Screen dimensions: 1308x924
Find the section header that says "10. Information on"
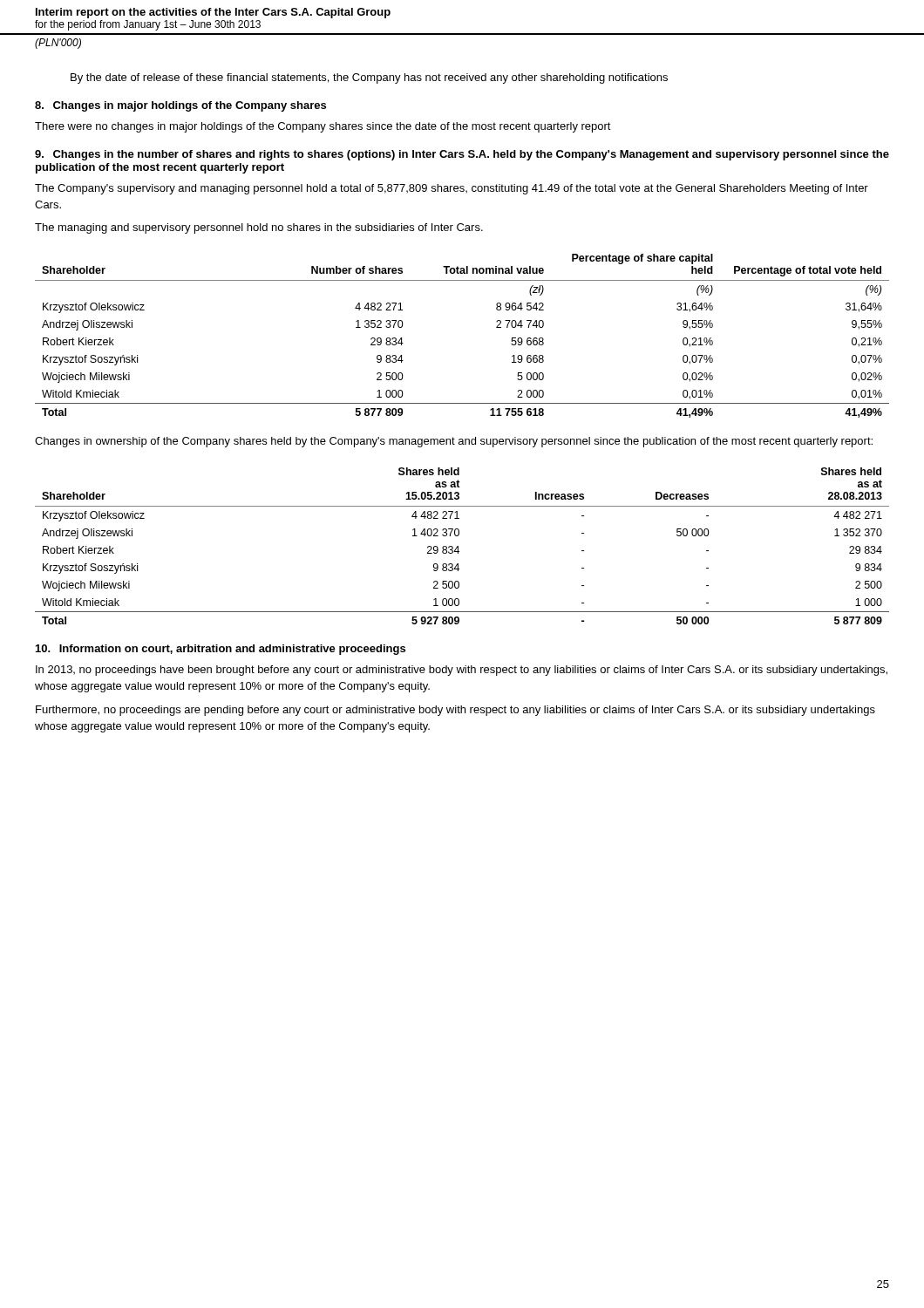(220, 648)
